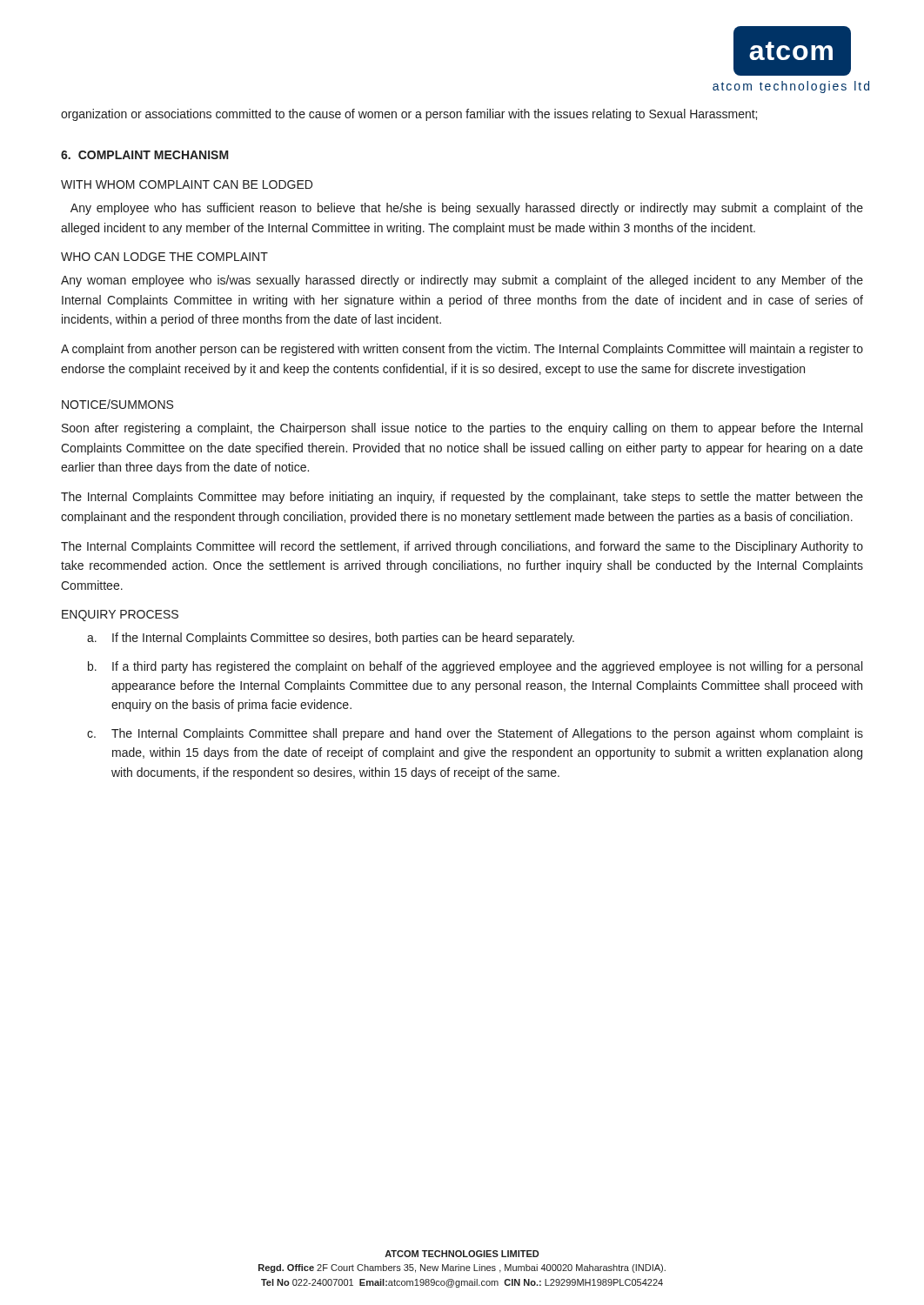Click on the block starting "WHO CAN LODGE THE COMPLAINT"
The width and height of the screenshot is (924, 1305).
[164, 257]
